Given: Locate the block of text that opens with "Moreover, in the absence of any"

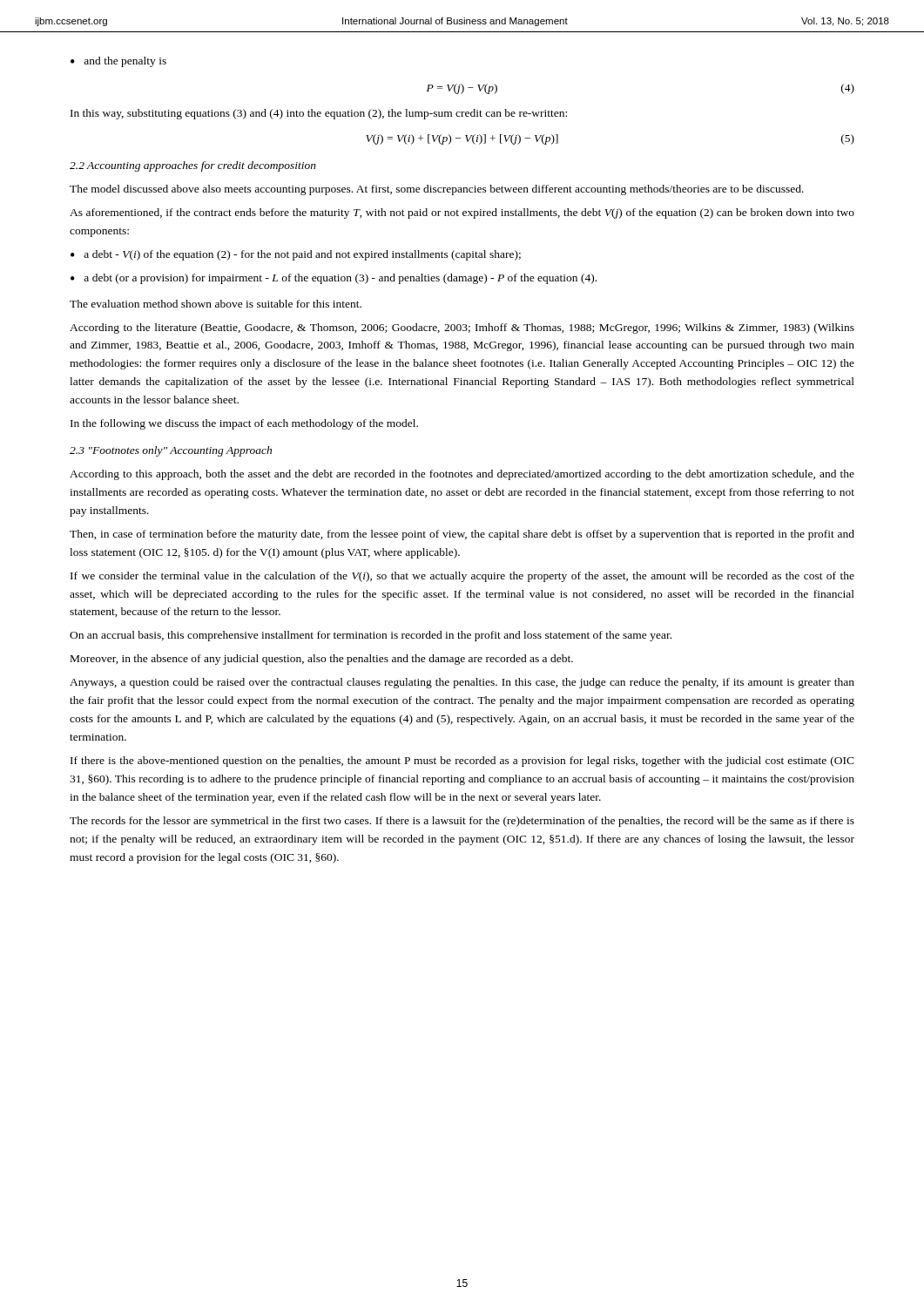Looking at the screenshot, I should [x=322, y=659].
